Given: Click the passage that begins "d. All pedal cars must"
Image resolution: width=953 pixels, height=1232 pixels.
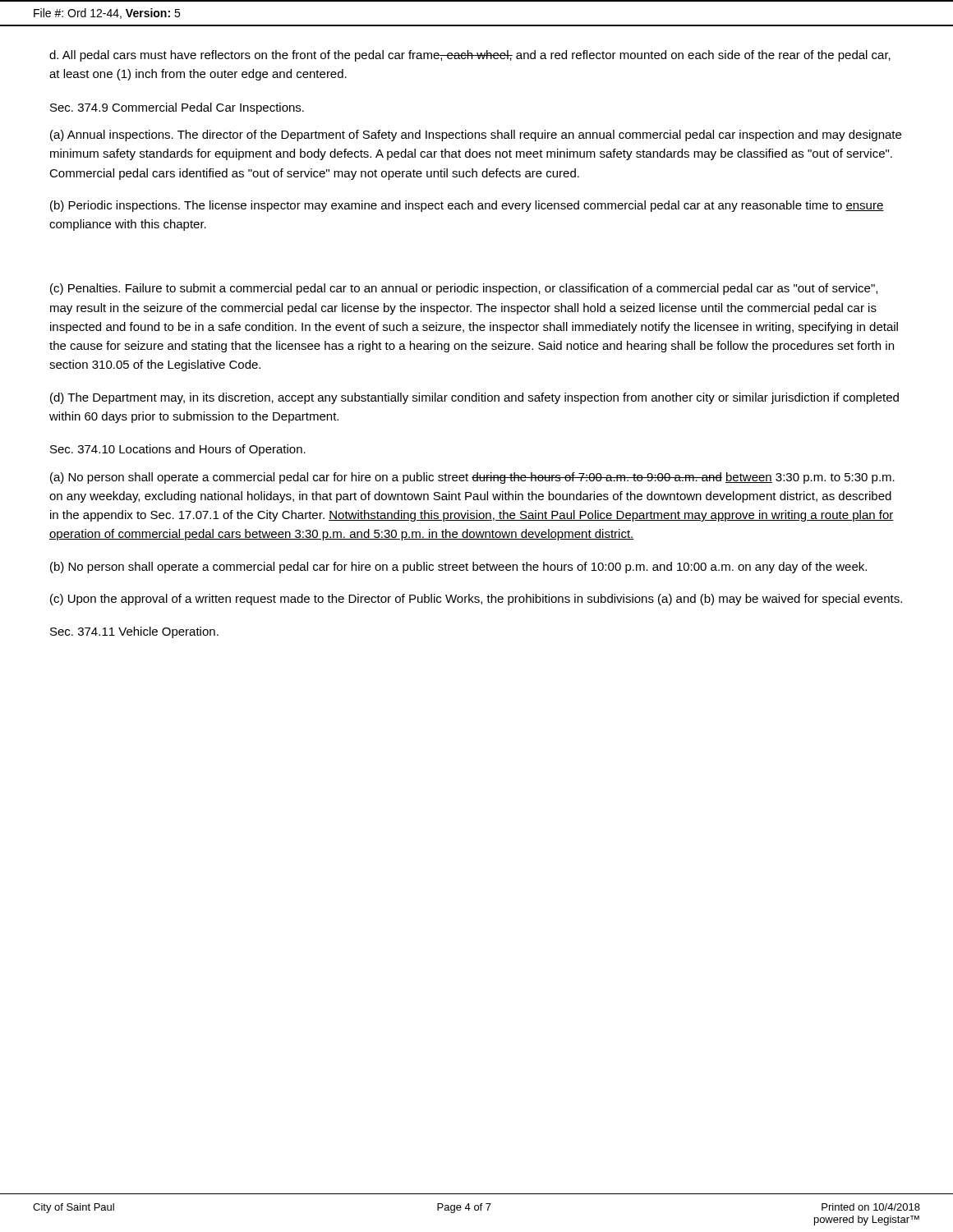Looking at the screenshot, I should coord(470,64).
